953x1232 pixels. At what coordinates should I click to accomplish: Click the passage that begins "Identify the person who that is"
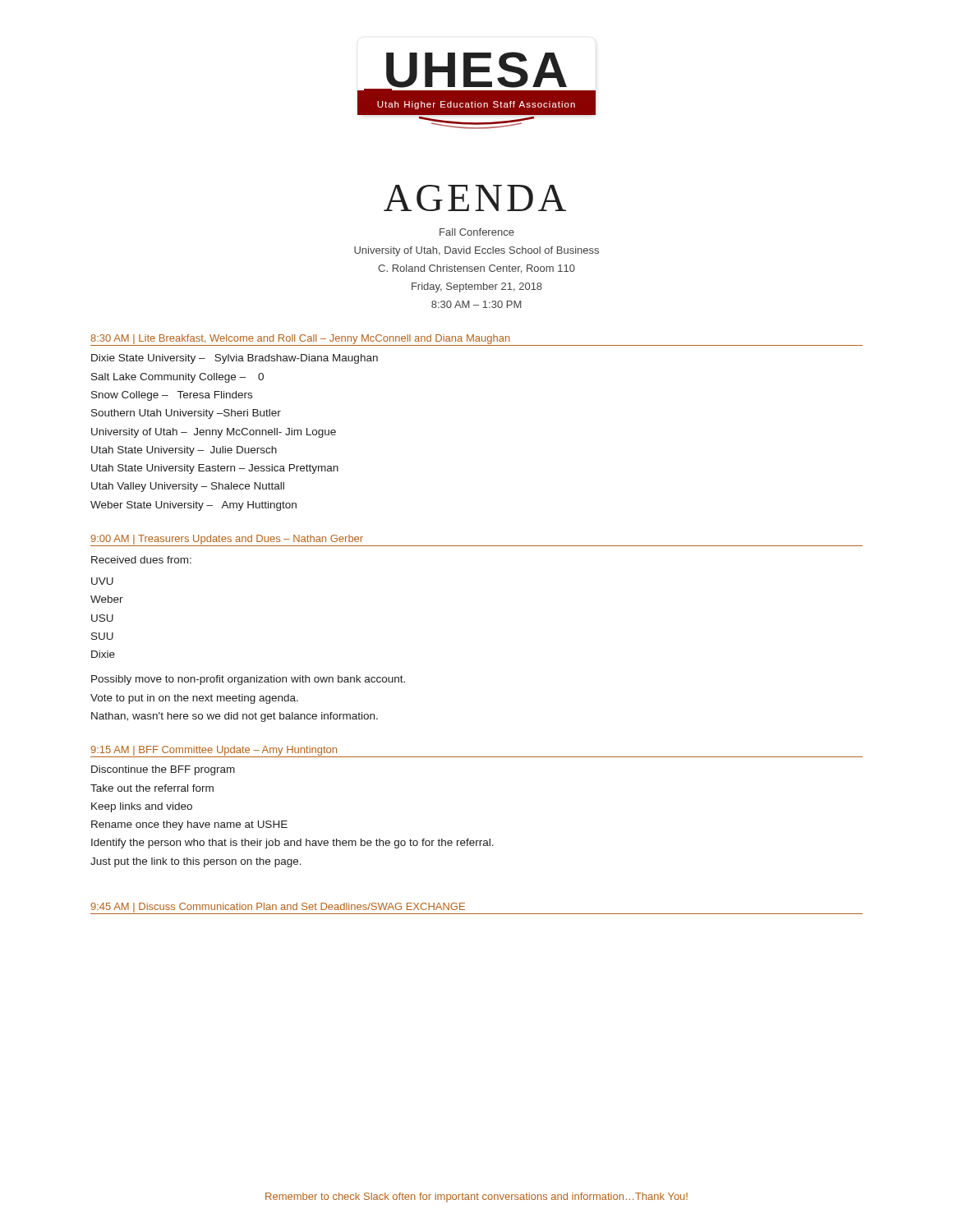point(292,843)
